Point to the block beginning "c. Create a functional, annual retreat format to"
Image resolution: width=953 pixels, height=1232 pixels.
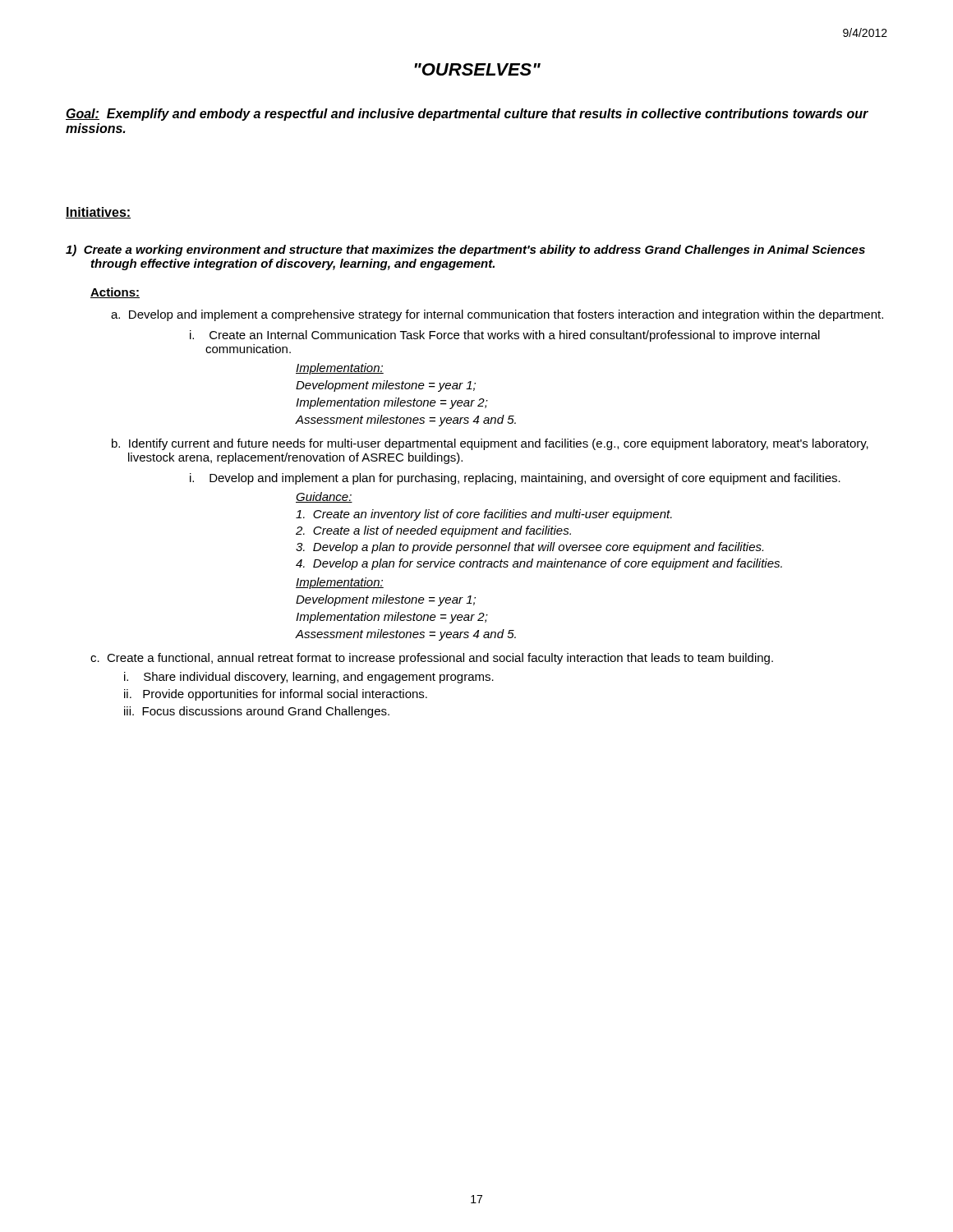(489, 684)
